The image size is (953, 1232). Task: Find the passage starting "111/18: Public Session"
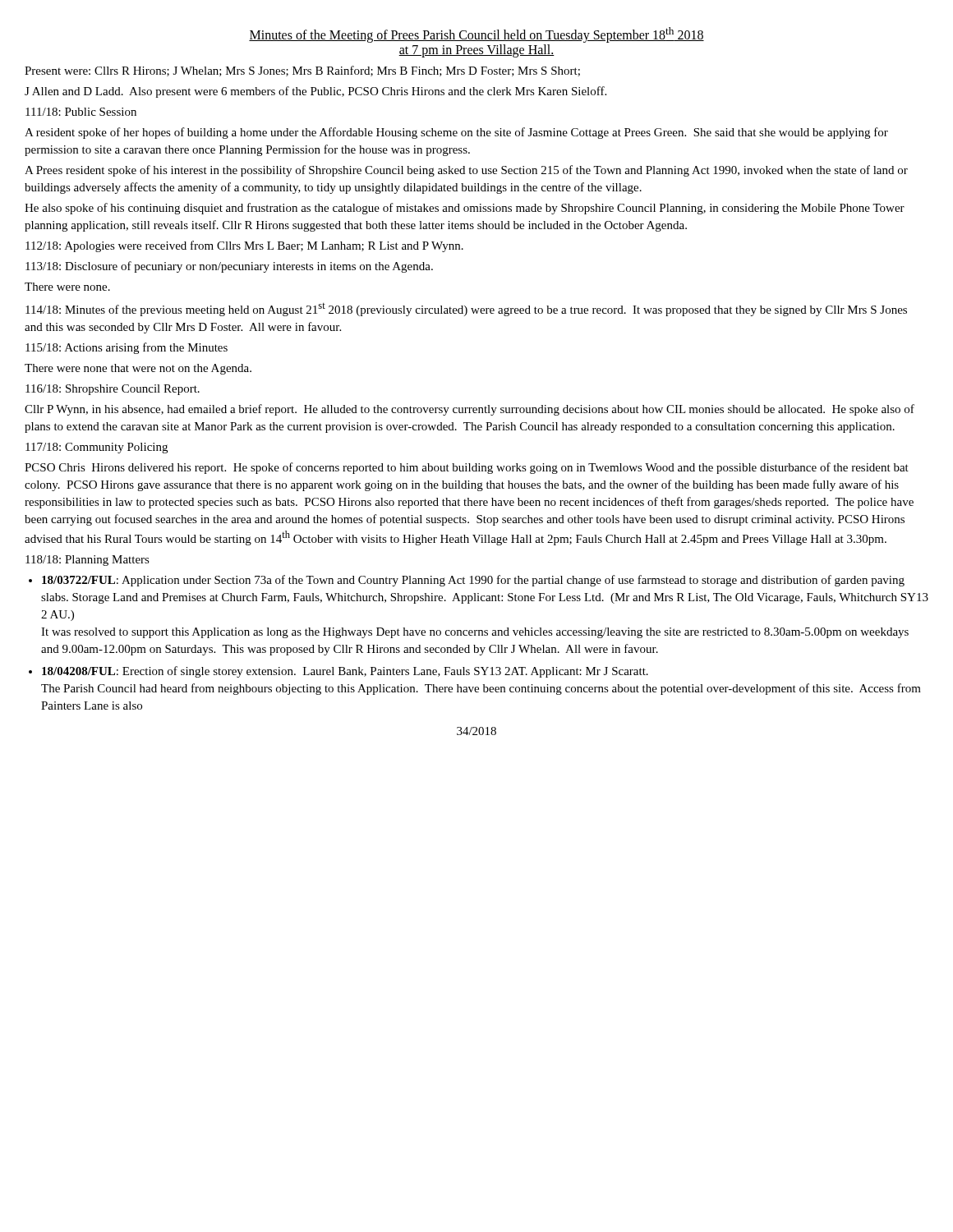[81, 112]
